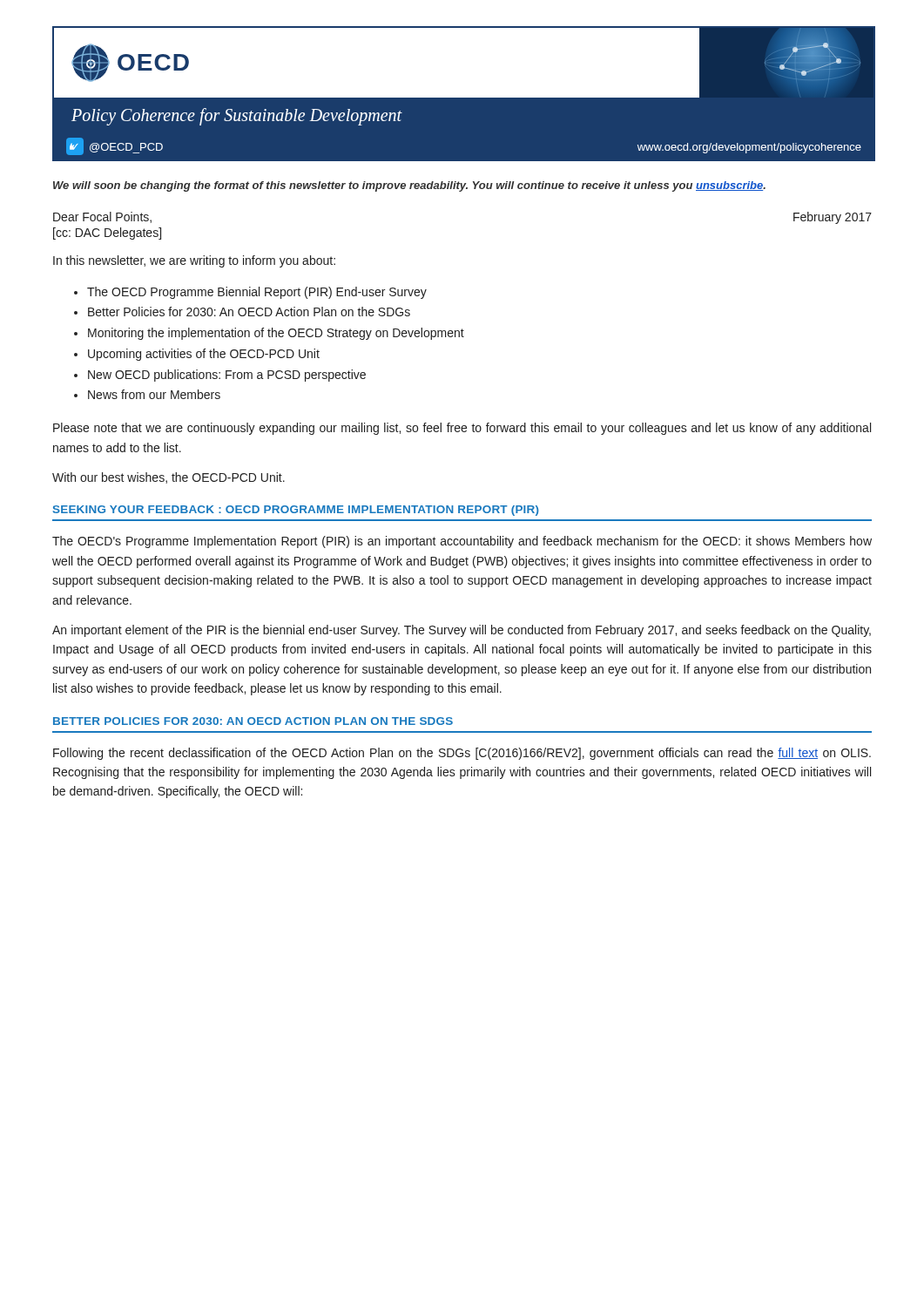Find the text block that reads "Please note that we are continuously"
The image size is (924, 1307).
[462, 438]
